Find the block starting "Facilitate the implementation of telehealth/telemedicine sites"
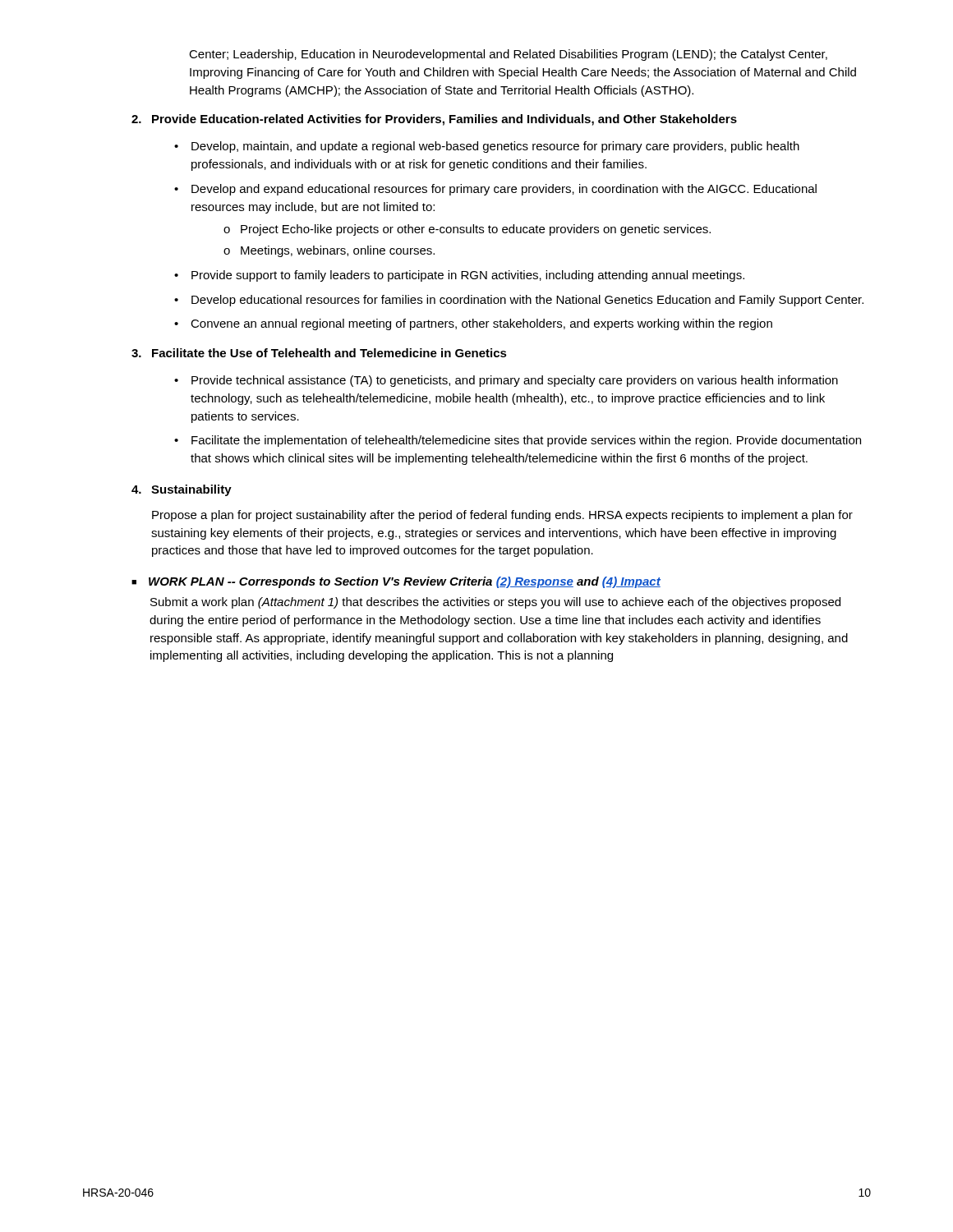The width and height of the screenshot is (953, 1232). coord(522,449)
